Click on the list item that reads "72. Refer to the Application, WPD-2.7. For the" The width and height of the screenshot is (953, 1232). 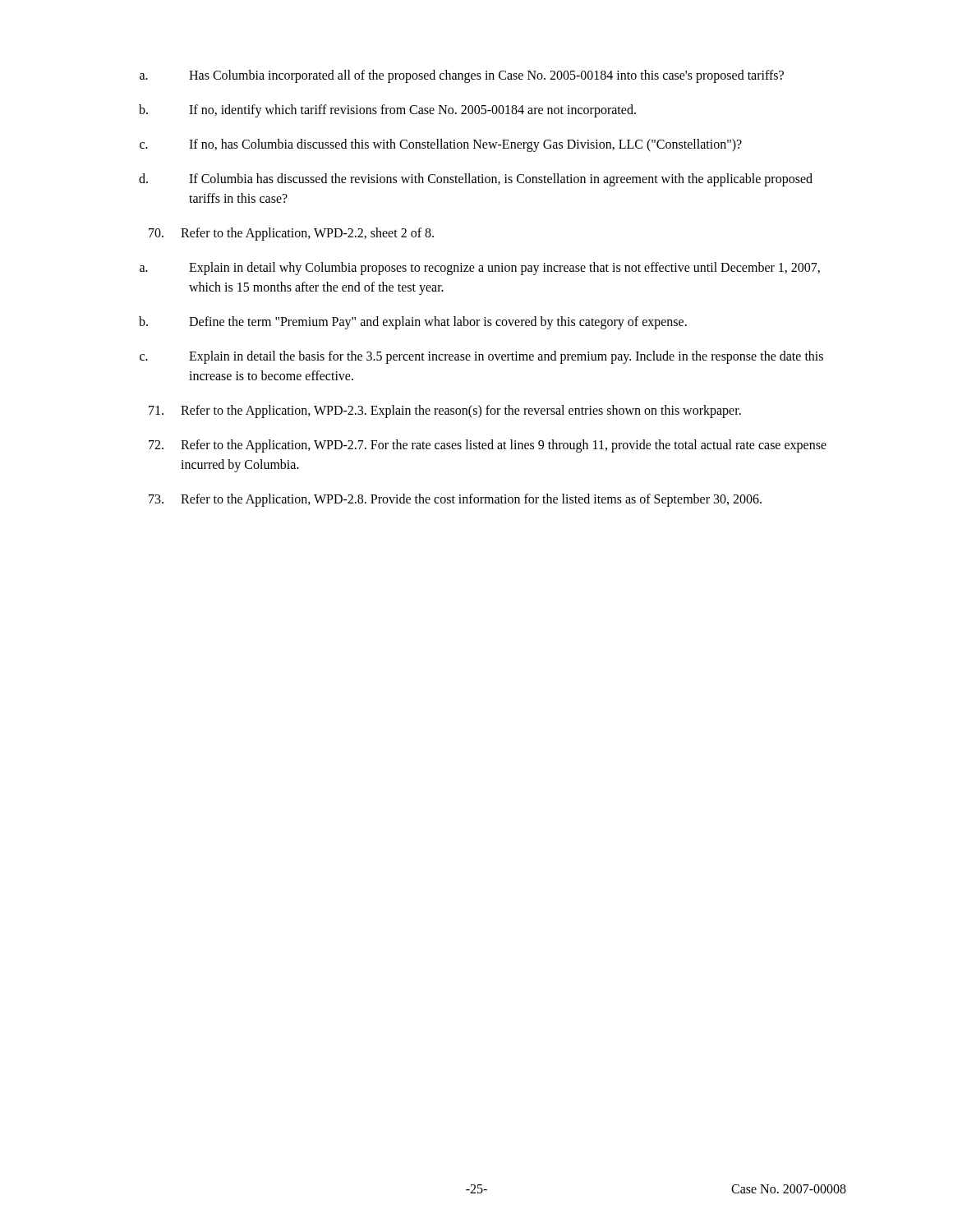click(476, 455)
